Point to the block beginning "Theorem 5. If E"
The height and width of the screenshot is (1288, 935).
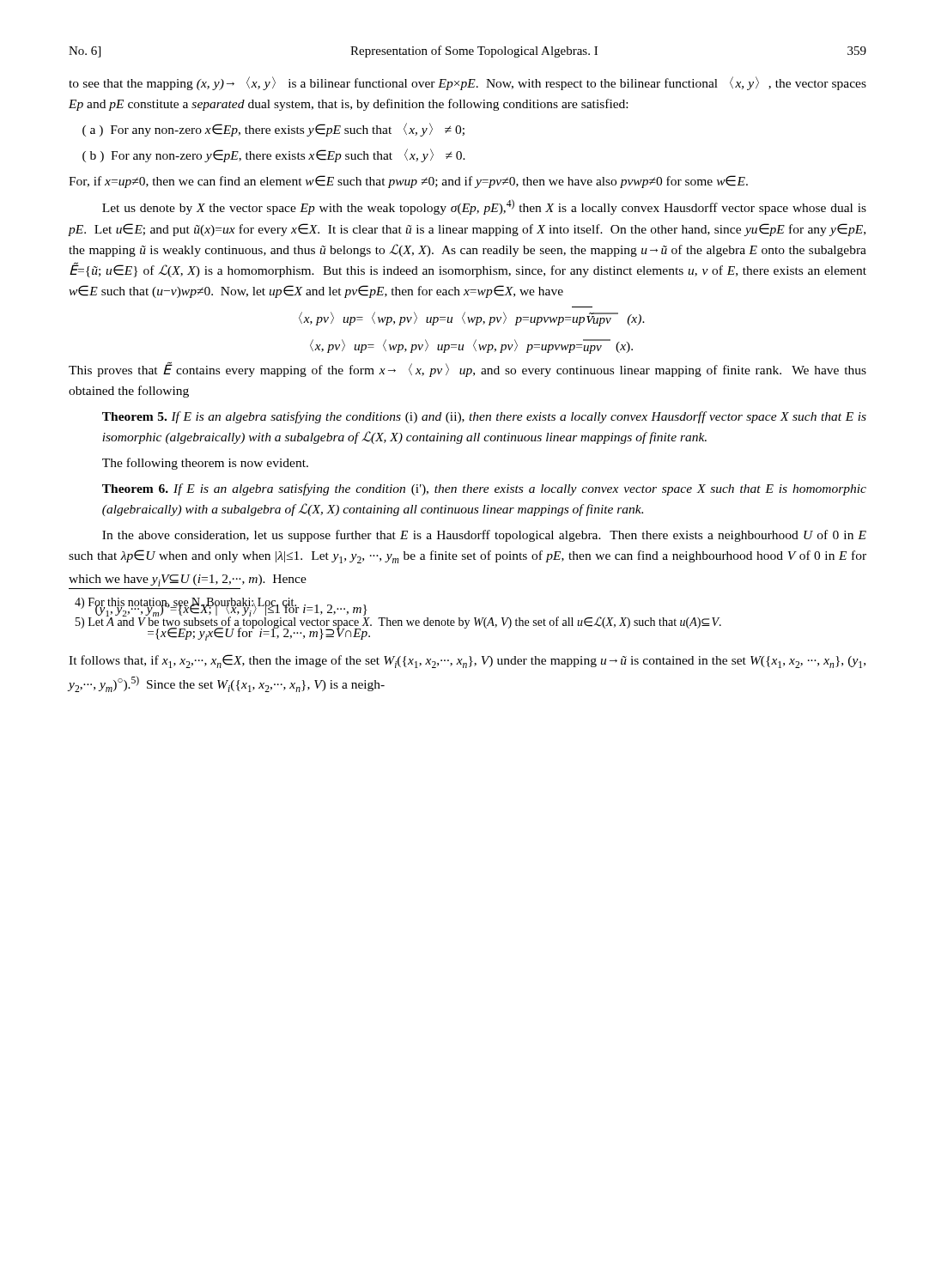[484, 426]
